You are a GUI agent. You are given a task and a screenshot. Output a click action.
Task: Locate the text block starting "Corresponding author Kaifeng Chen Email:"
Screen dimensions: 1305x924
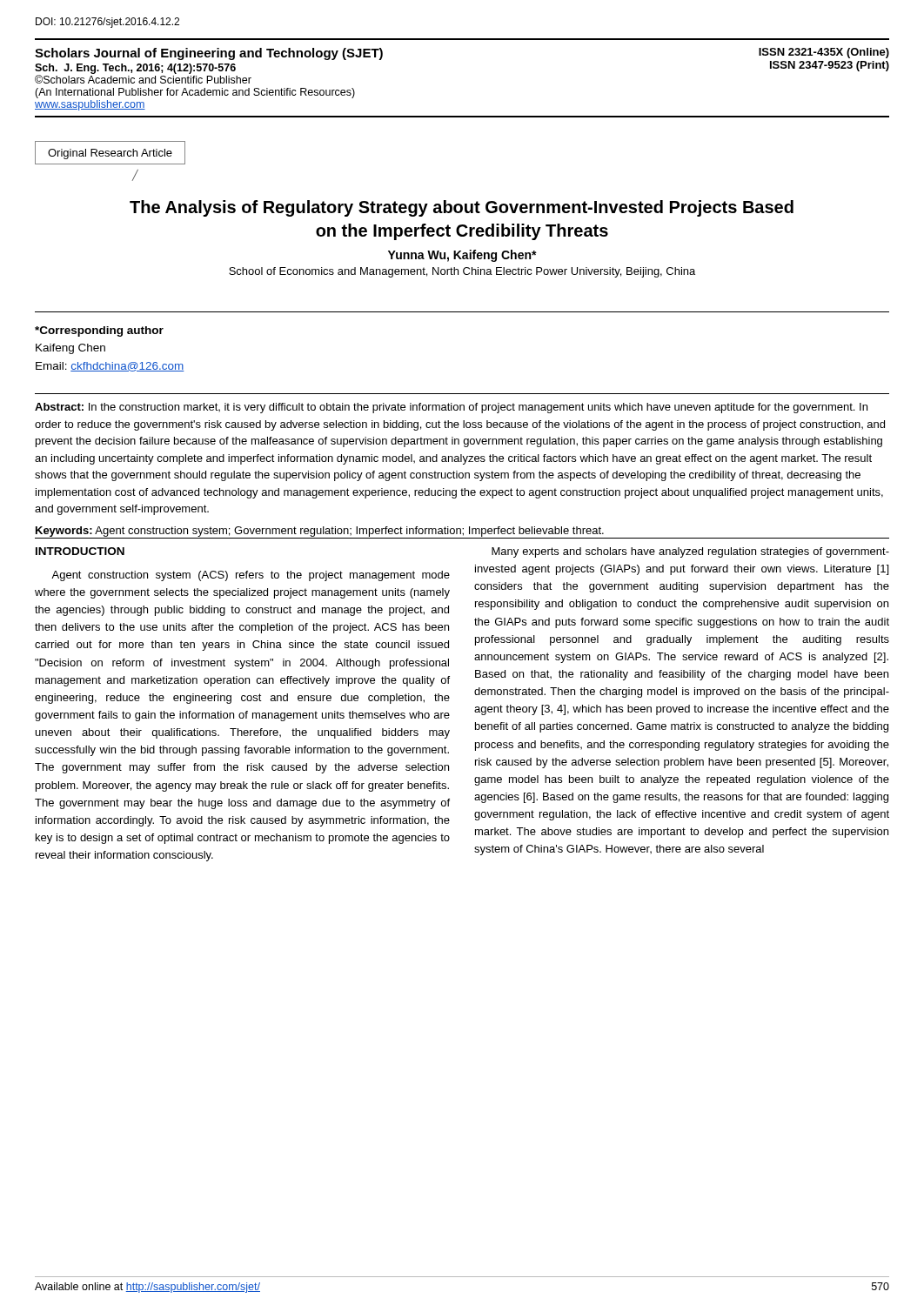click(x=109, y=348)
